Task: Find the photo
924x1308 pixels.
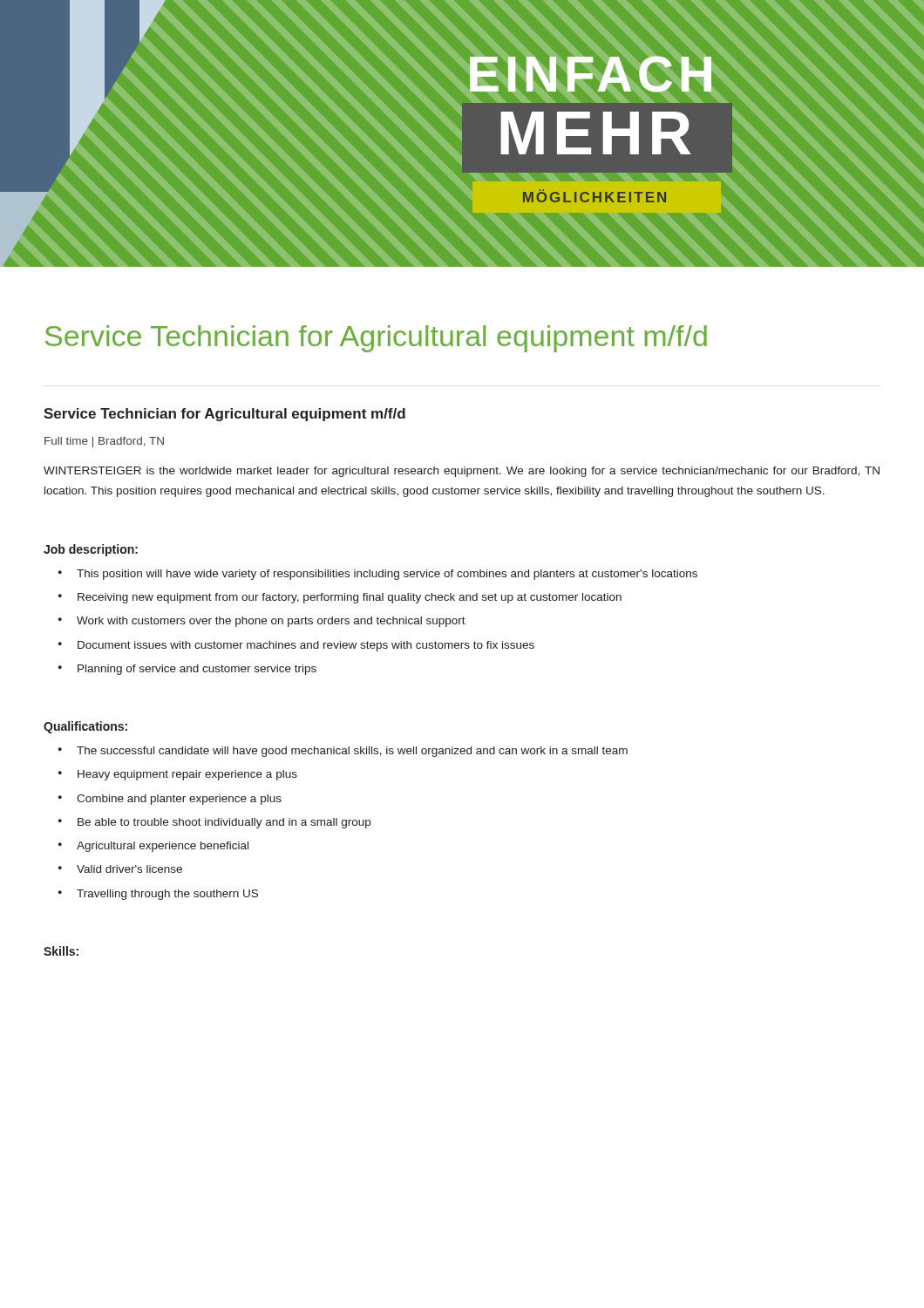Action: (x=462, y=135)
